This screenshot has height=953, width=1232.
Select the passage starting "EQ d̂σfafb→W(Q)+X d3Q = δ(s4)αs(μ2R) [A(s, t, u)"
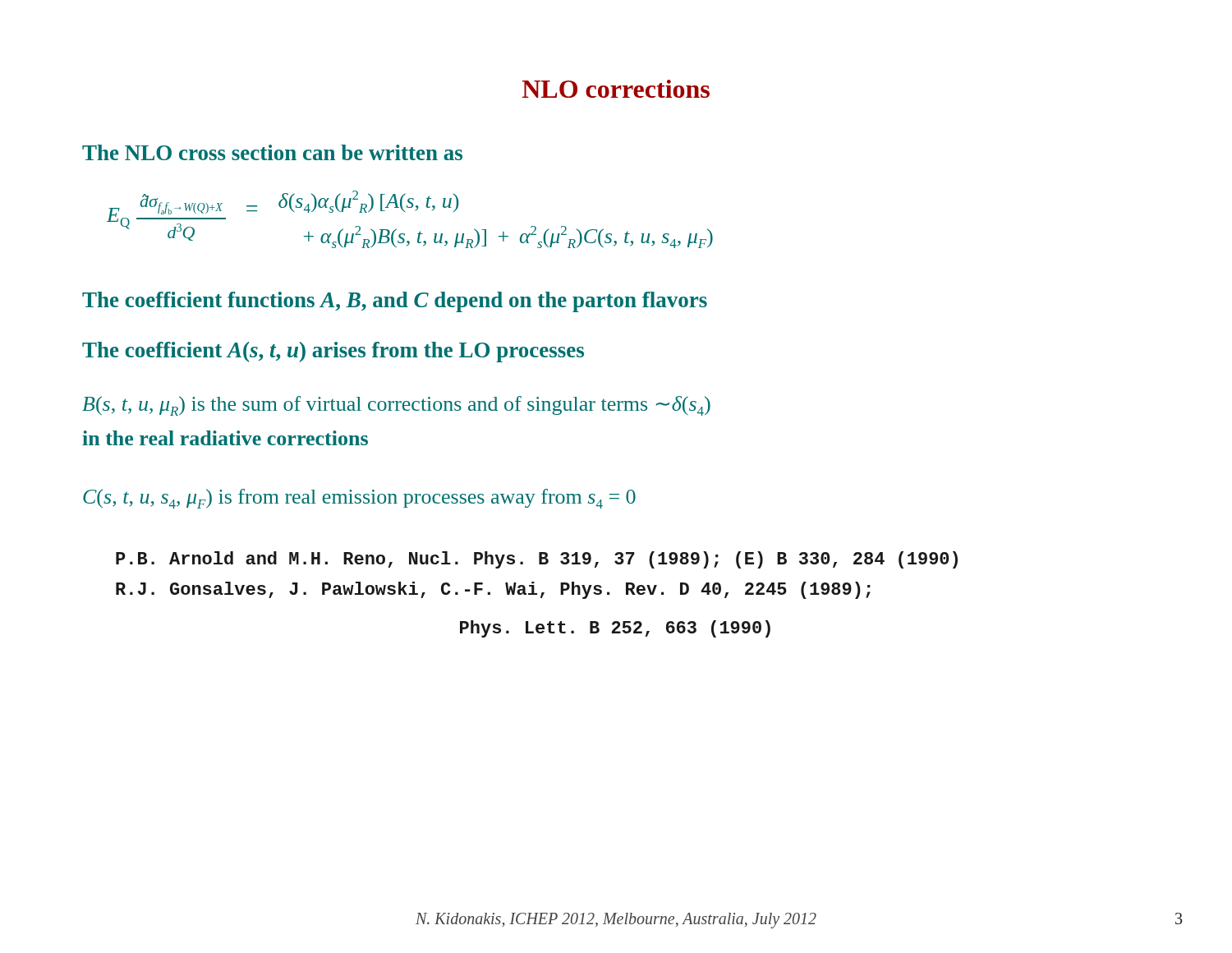[x=410, y=220]
